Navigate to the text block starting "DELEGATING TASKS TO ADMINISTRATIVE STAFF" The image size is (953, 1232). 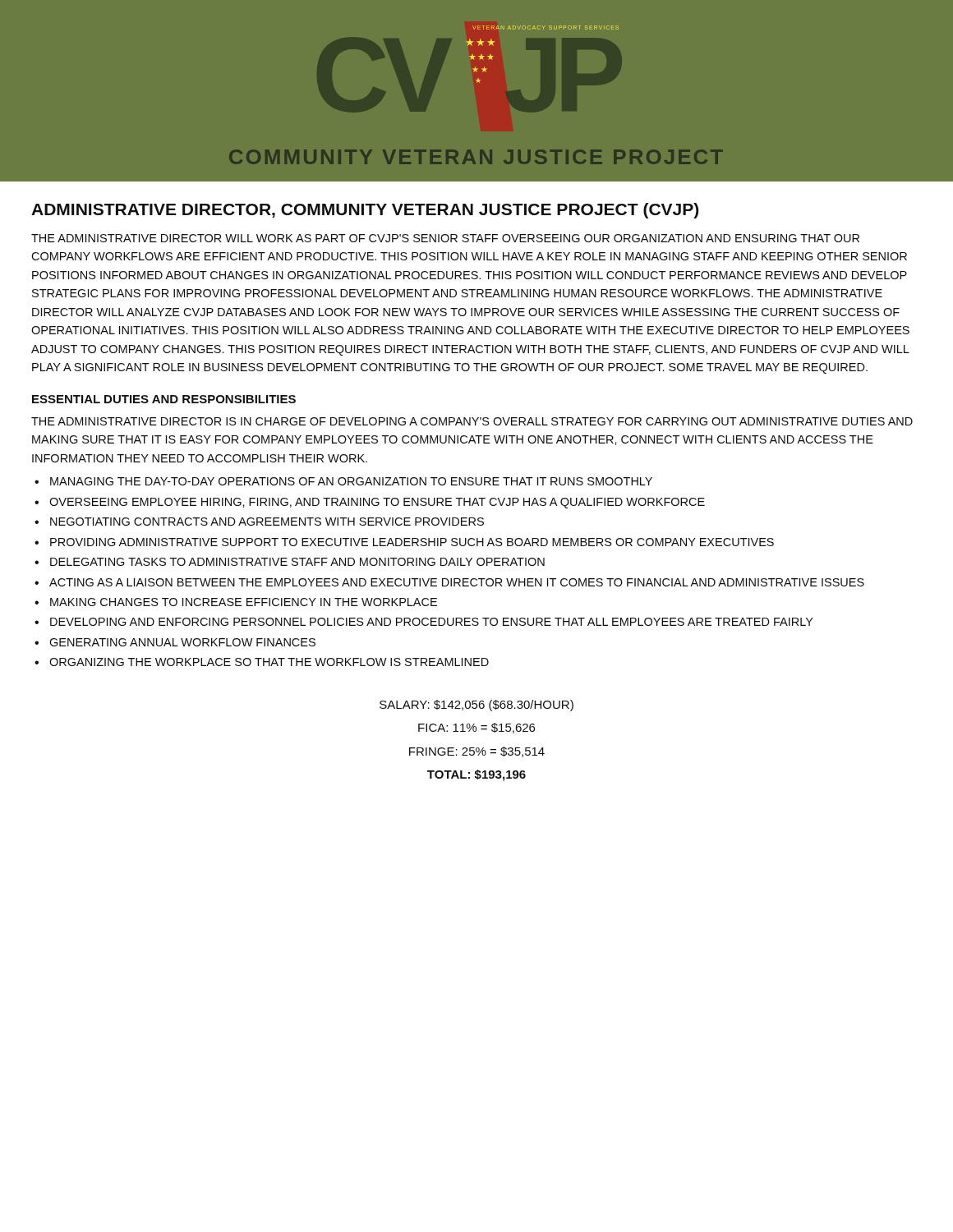297,562
